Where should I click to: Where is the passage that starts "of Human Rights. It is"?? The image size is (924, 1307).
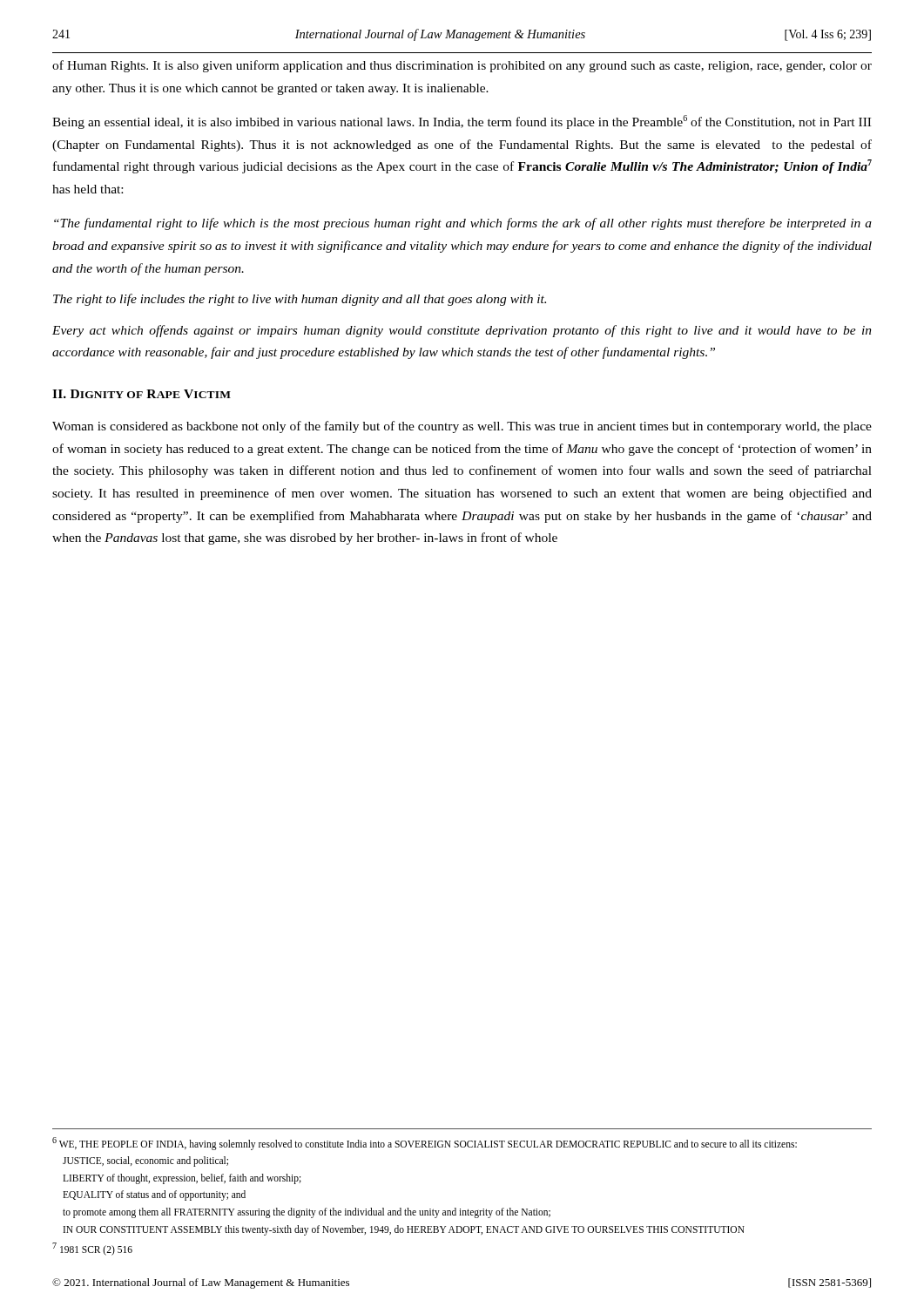462,76
